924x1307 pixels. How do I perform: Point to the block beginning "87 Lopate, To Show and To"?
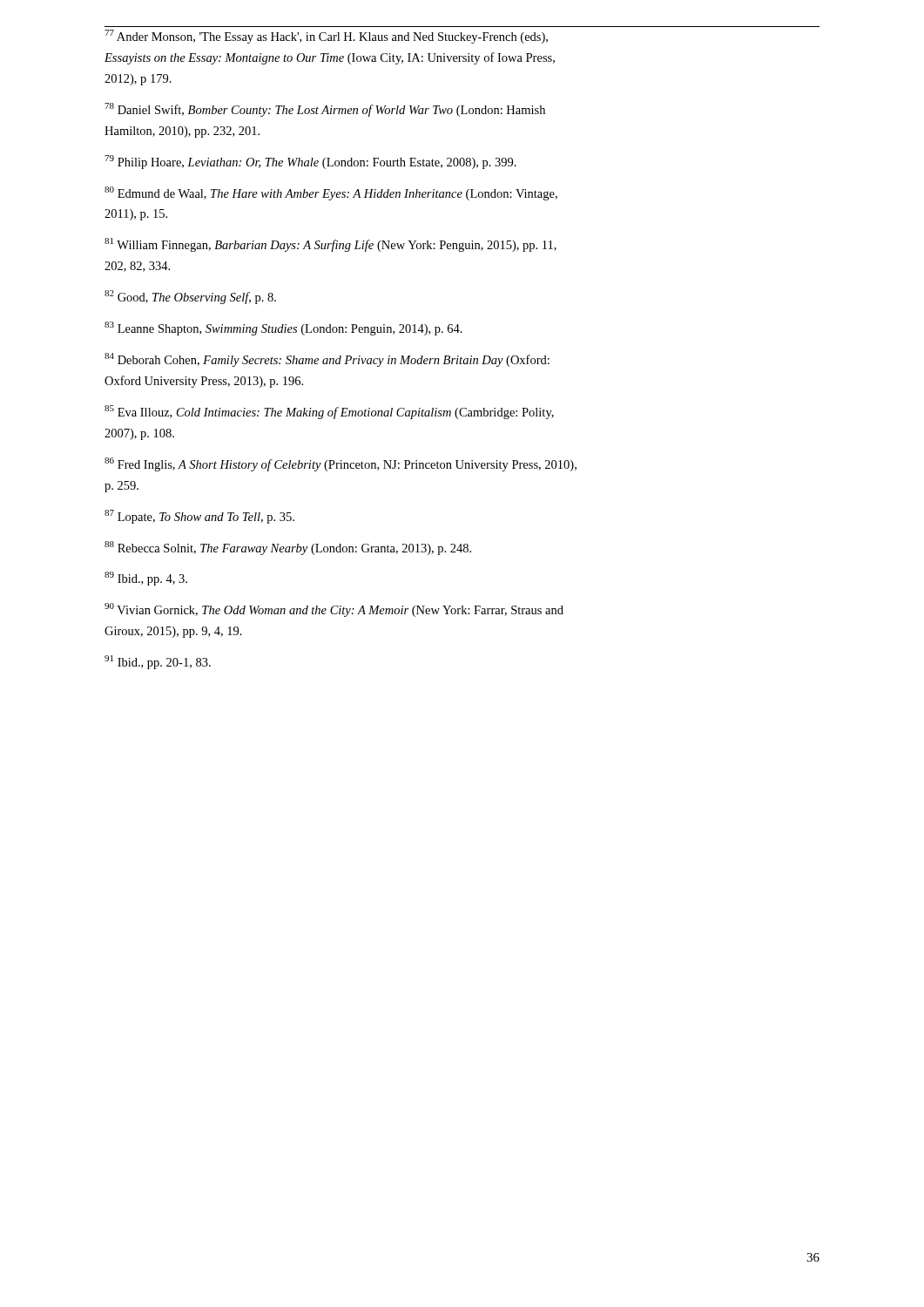(x=200, y=515)
